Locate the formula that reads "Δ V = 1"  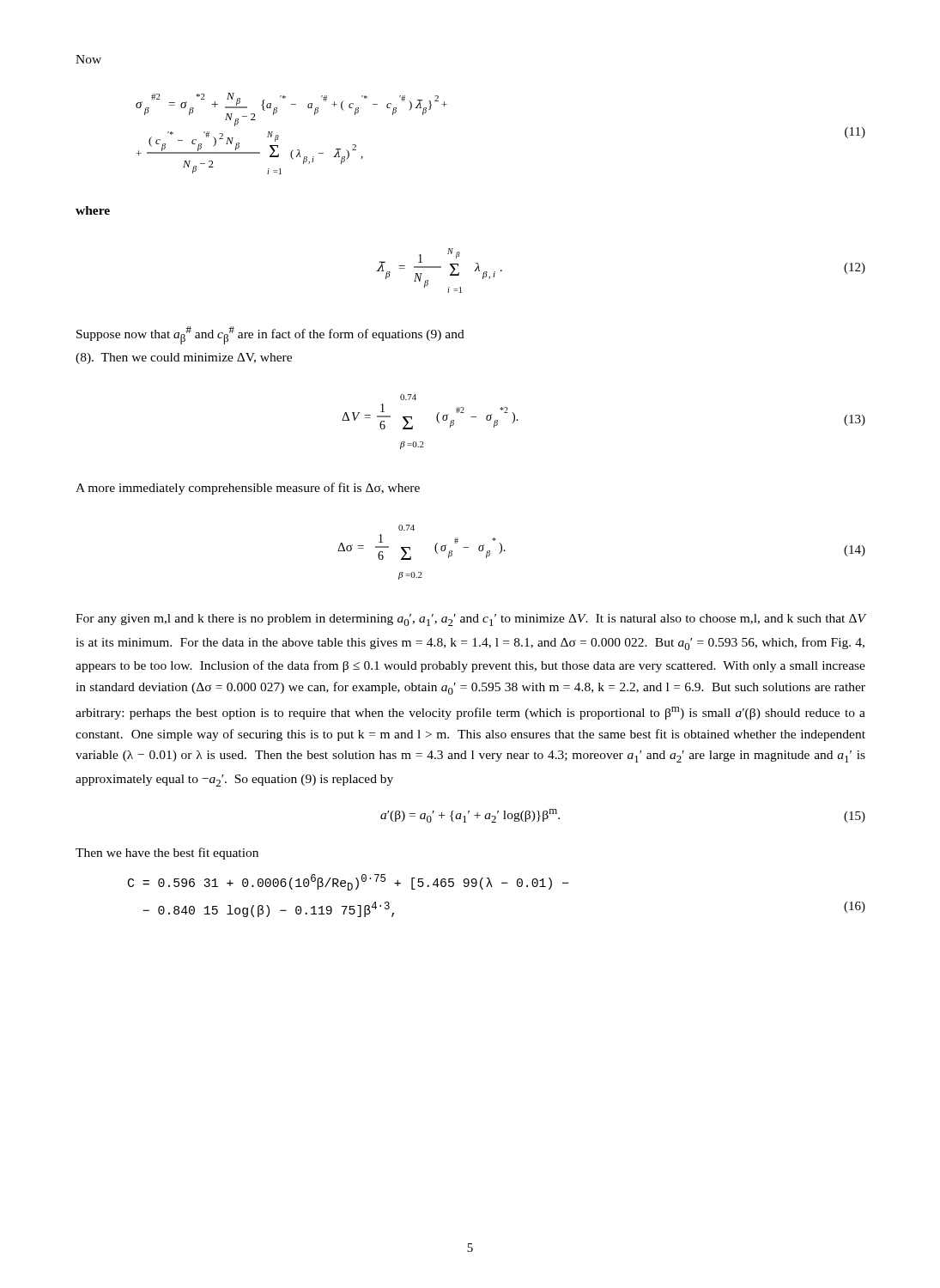click(x=408, y=397)
